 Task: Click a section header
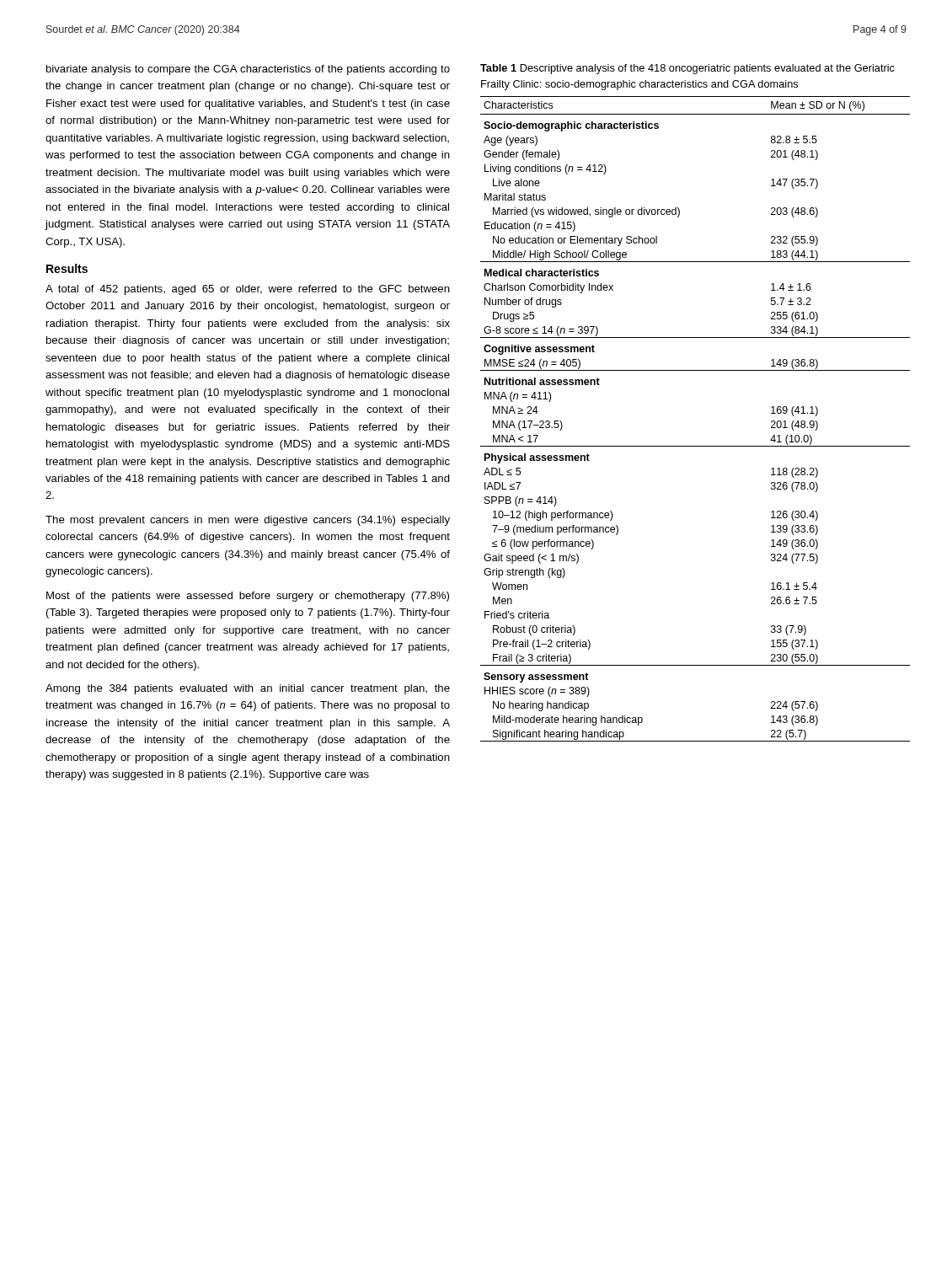click(67, 269)
